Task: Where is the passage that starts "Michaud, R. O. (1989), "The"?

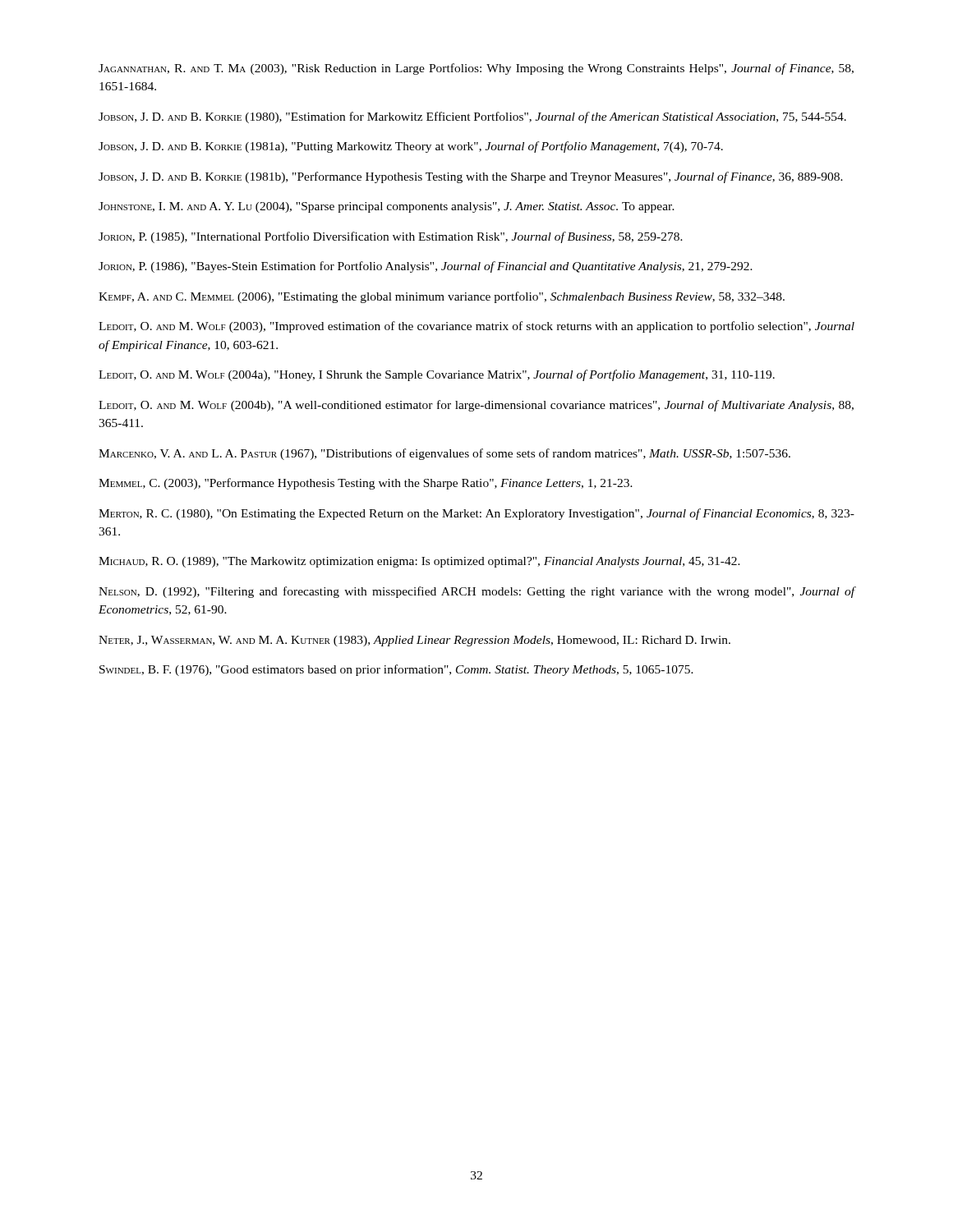Action: [x=420, y=561]
